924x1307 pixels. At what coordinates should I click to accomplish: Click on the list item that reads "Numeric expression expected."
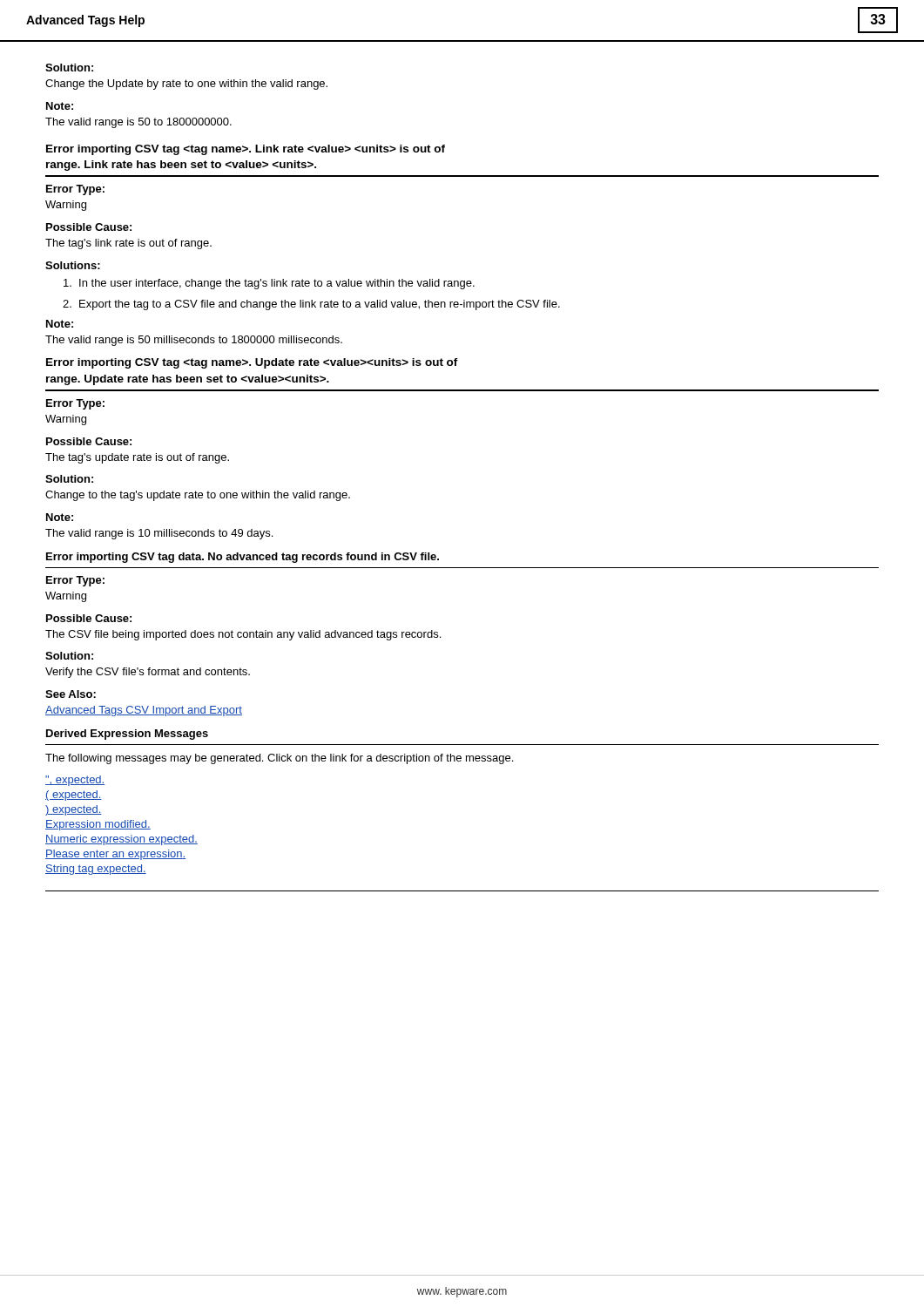pos(121,839)
